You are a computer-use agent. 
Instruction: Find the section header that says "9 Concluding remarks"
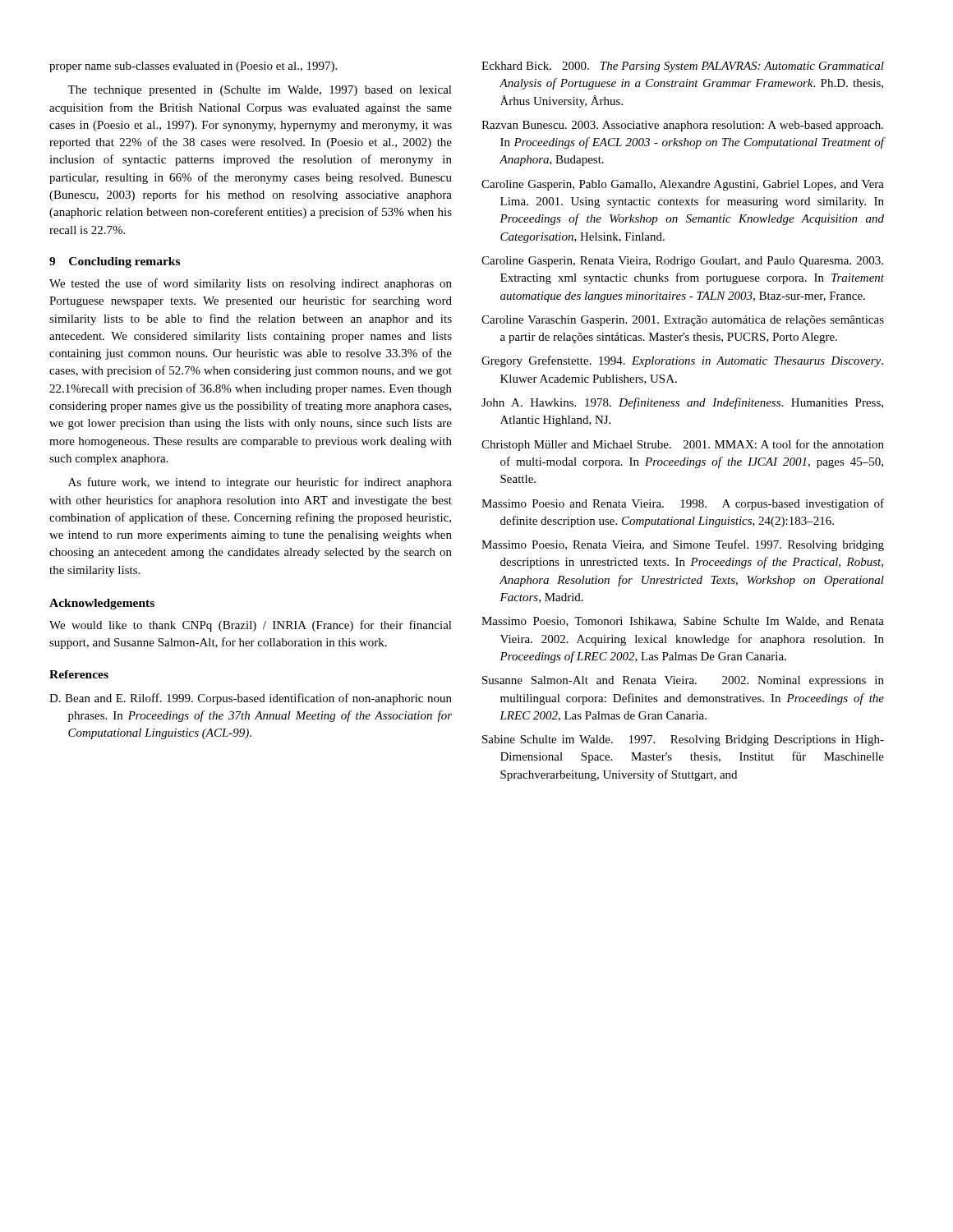pos(115,262)
